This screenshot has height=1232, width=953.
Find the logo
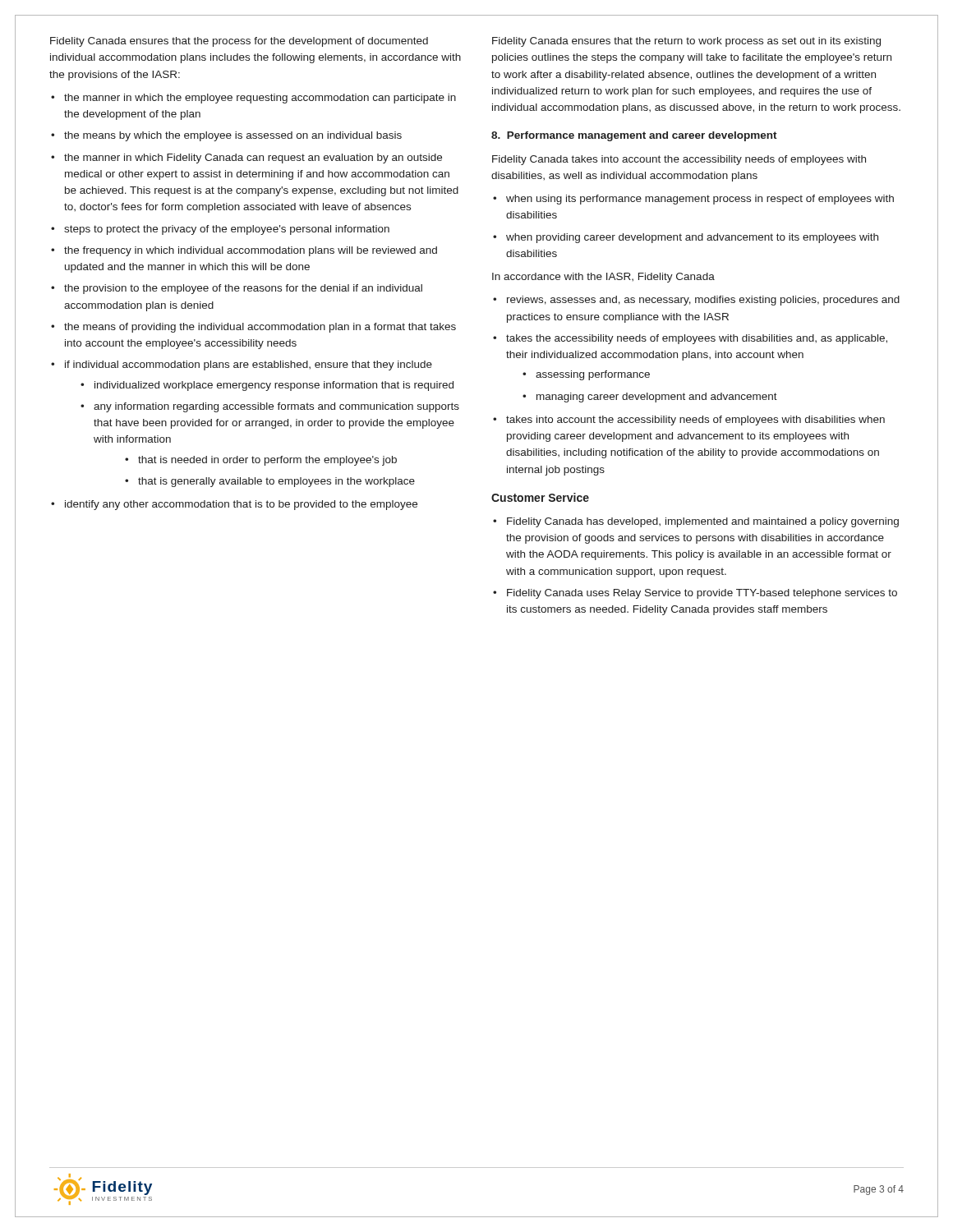point(123,1189)
